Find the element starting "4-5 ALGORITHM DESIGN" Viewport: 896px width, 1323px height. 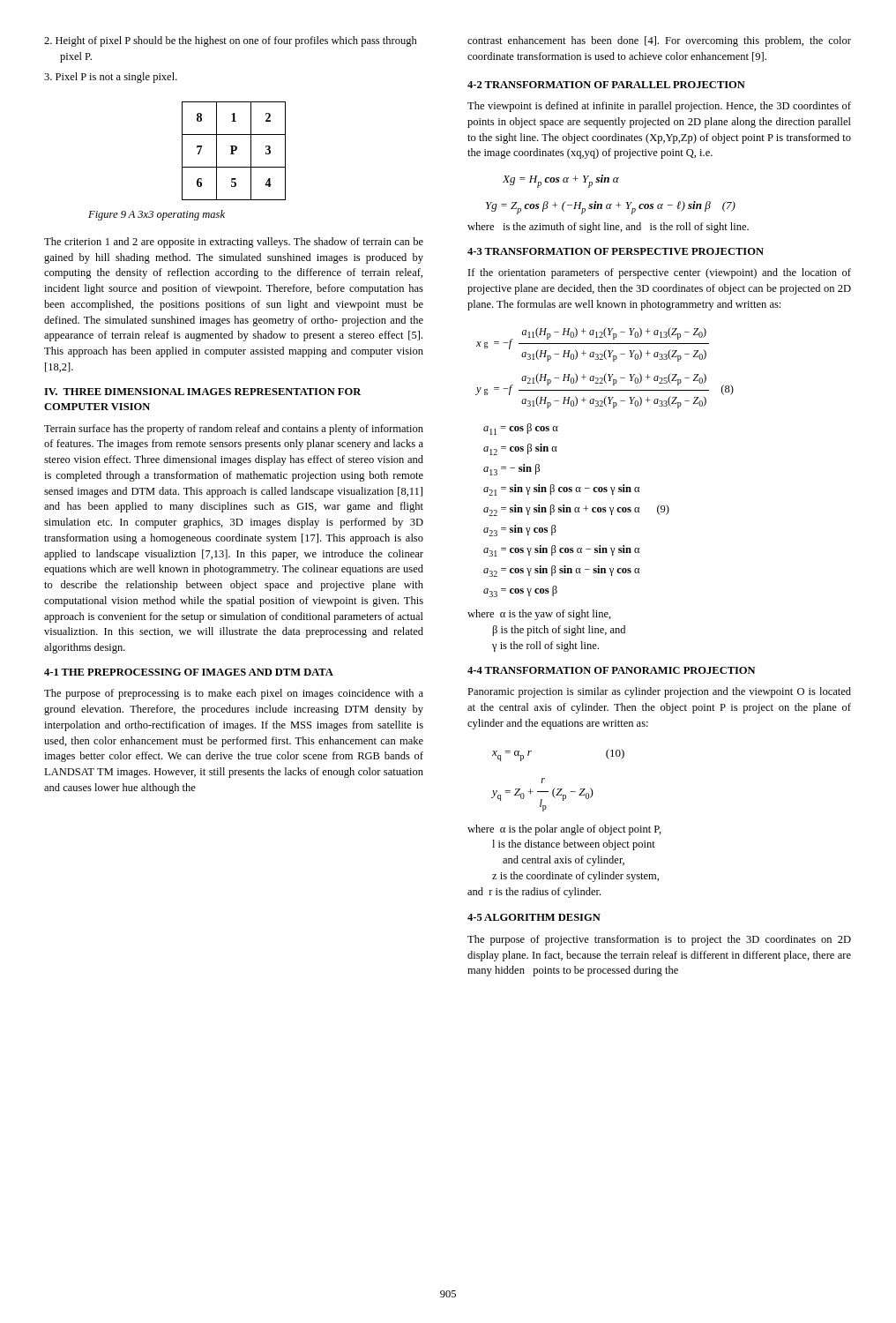[534, 918]
